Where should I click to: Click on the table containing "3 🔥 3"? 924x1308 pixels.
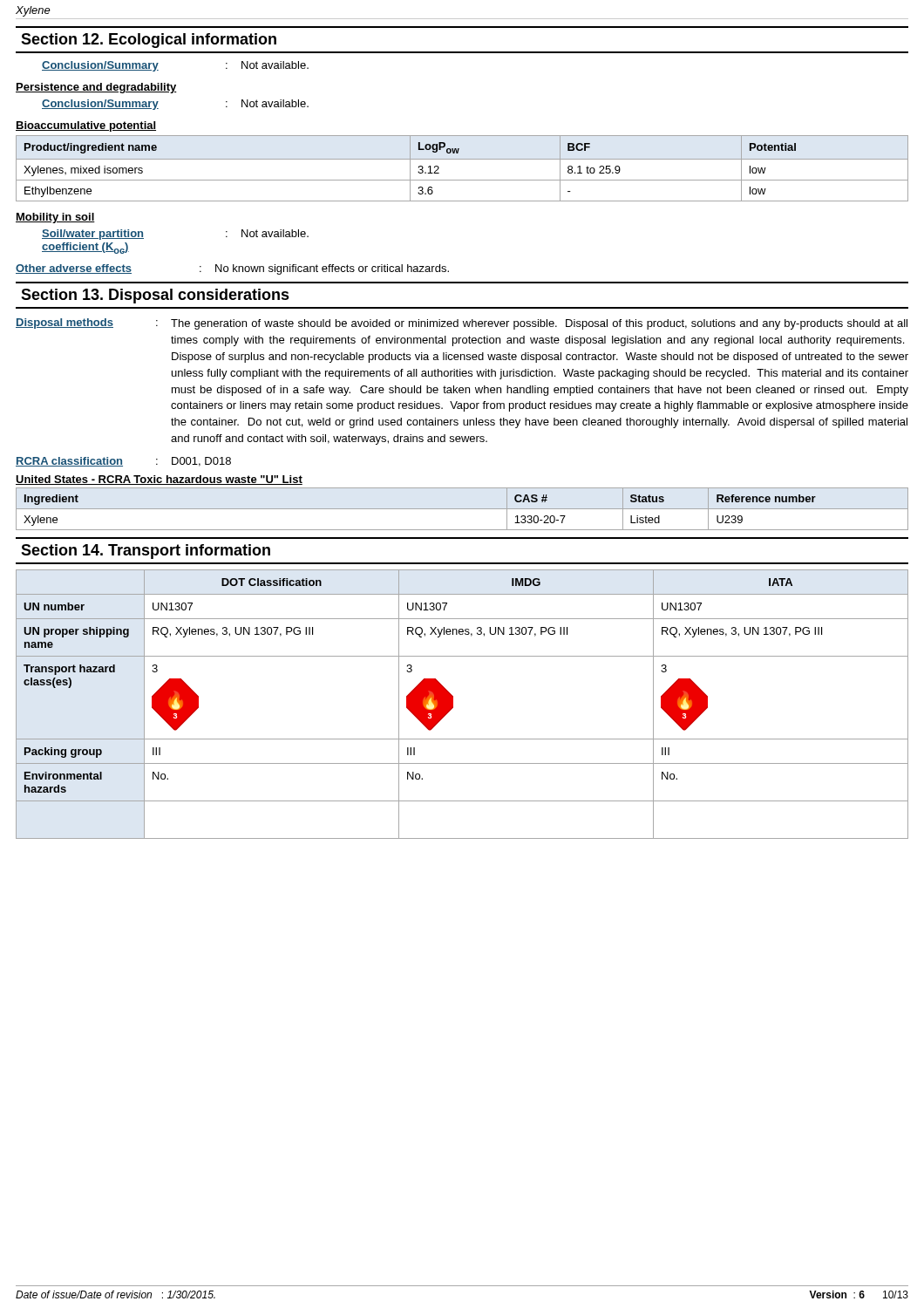462,704
